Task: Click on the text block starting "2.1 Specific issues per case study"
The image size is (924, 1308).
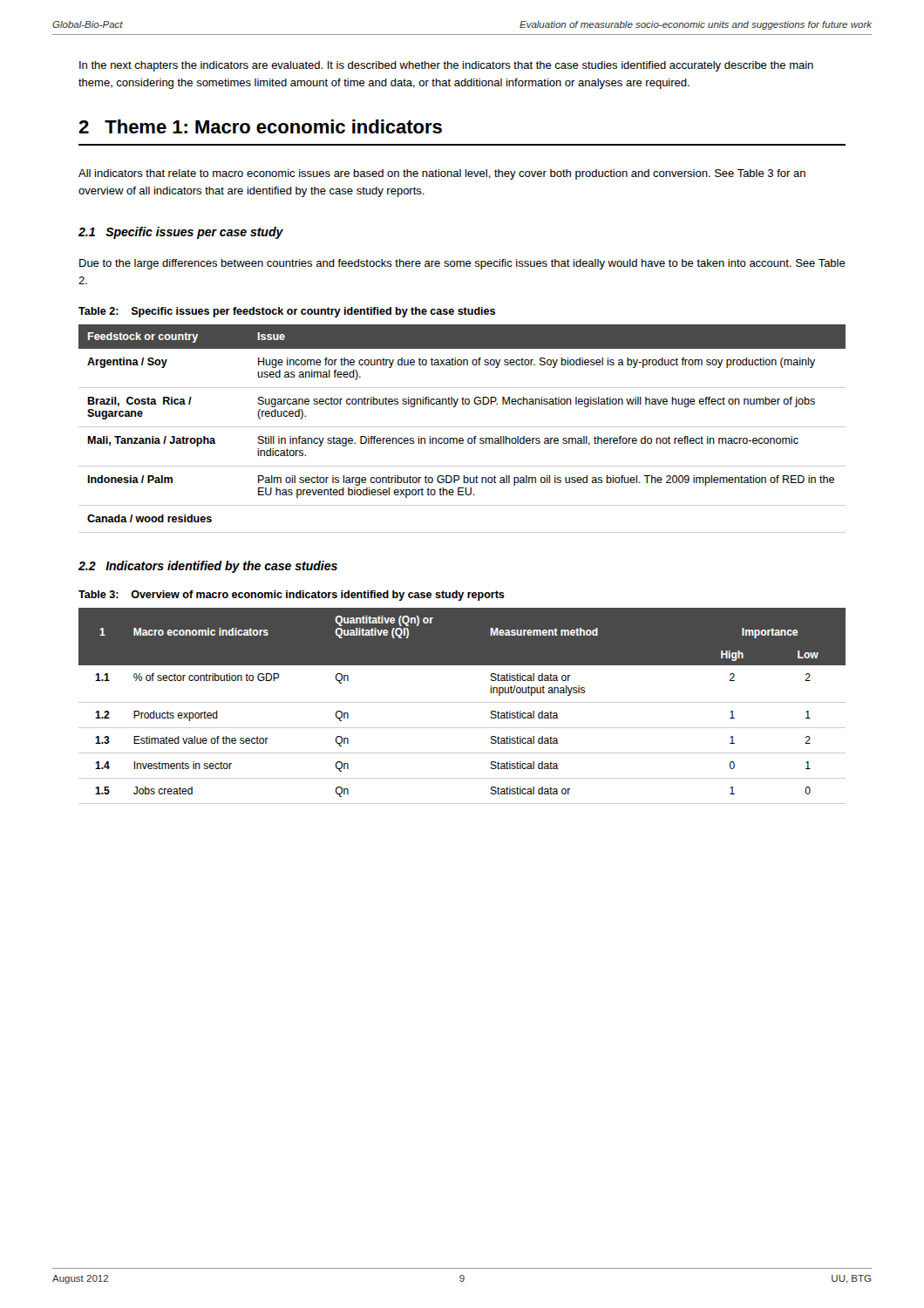Action: (181, 232)
